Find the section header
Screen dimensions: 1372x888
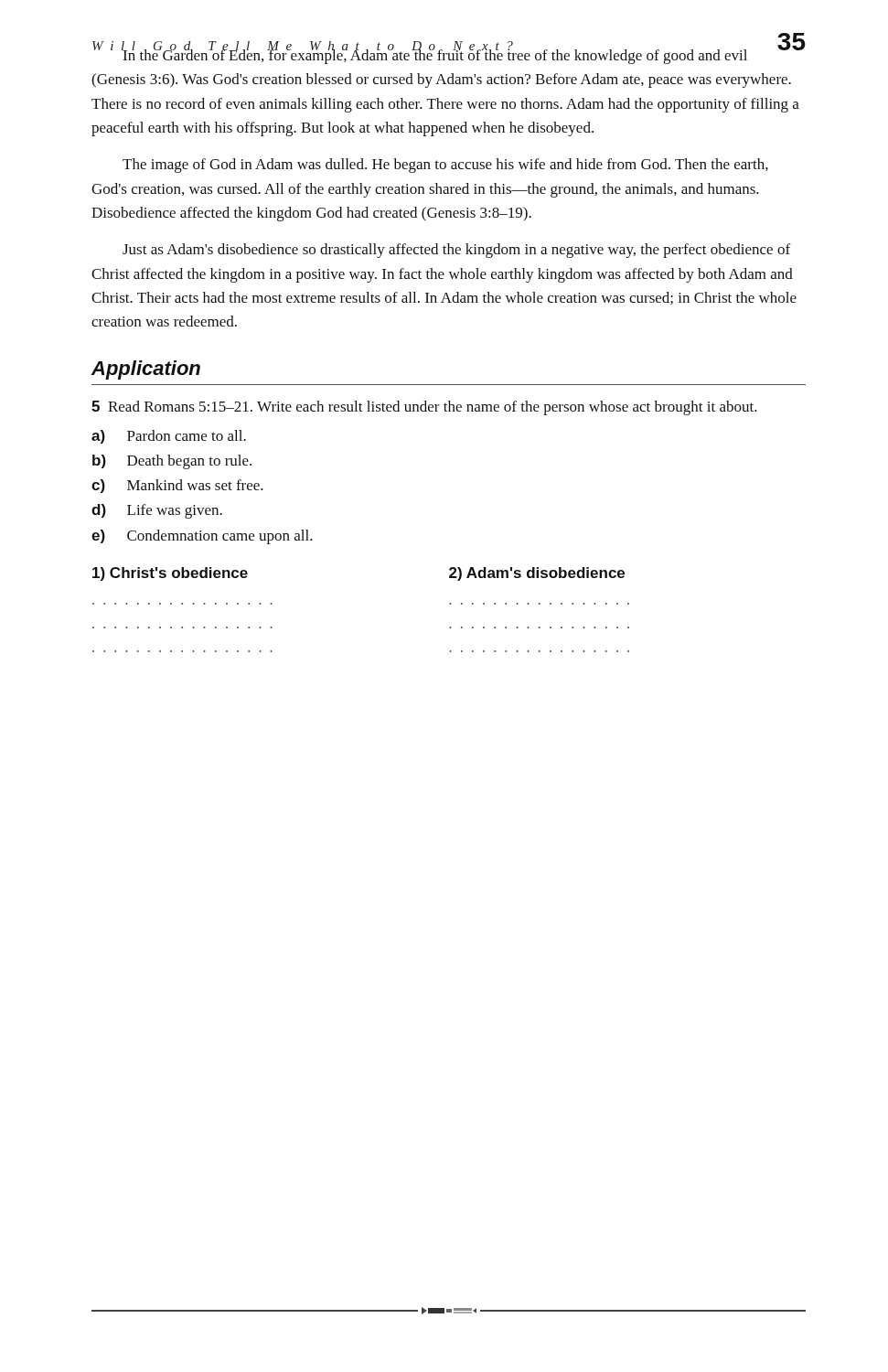146,368
